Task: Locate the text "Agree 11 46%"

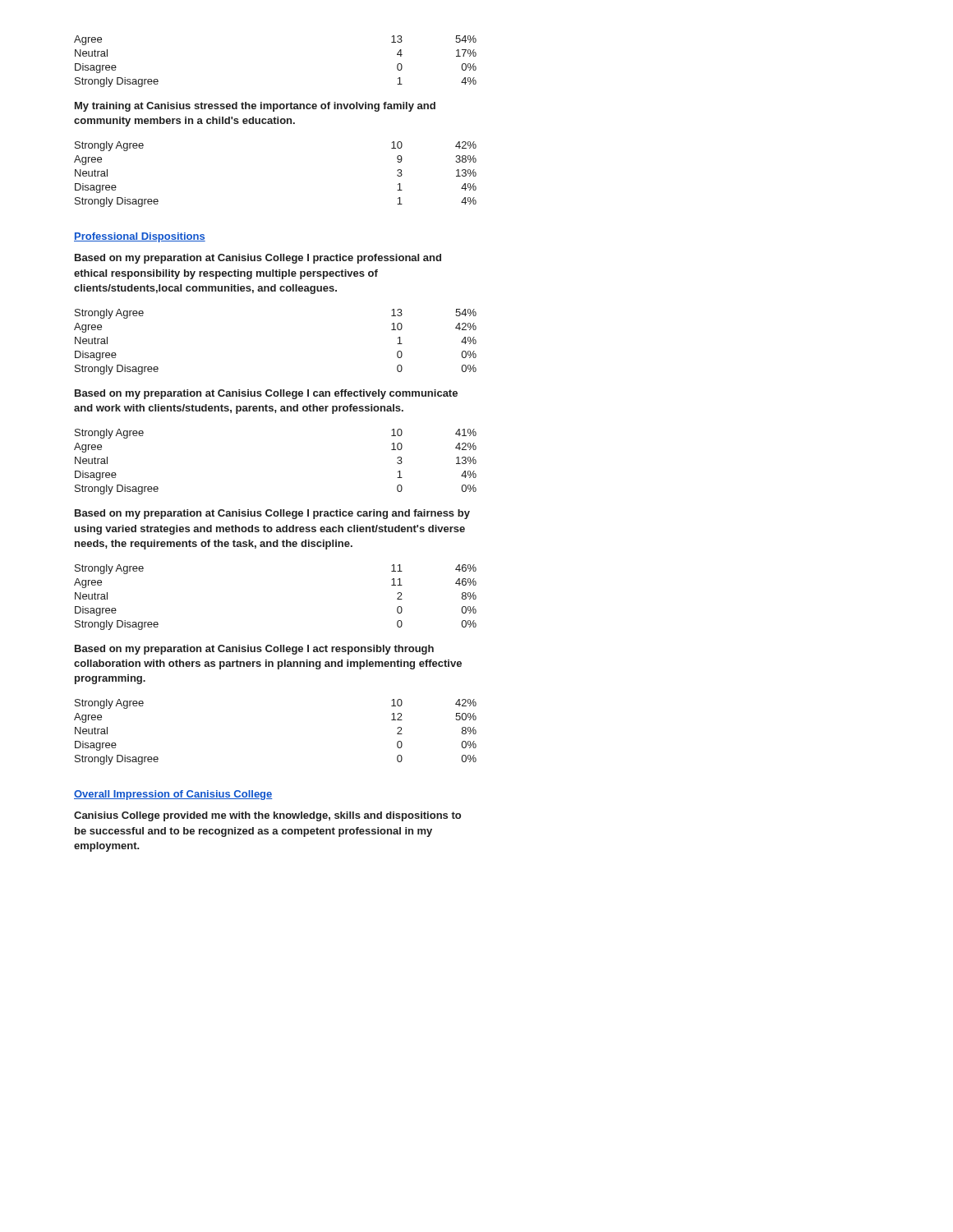Action: point(88,583)
